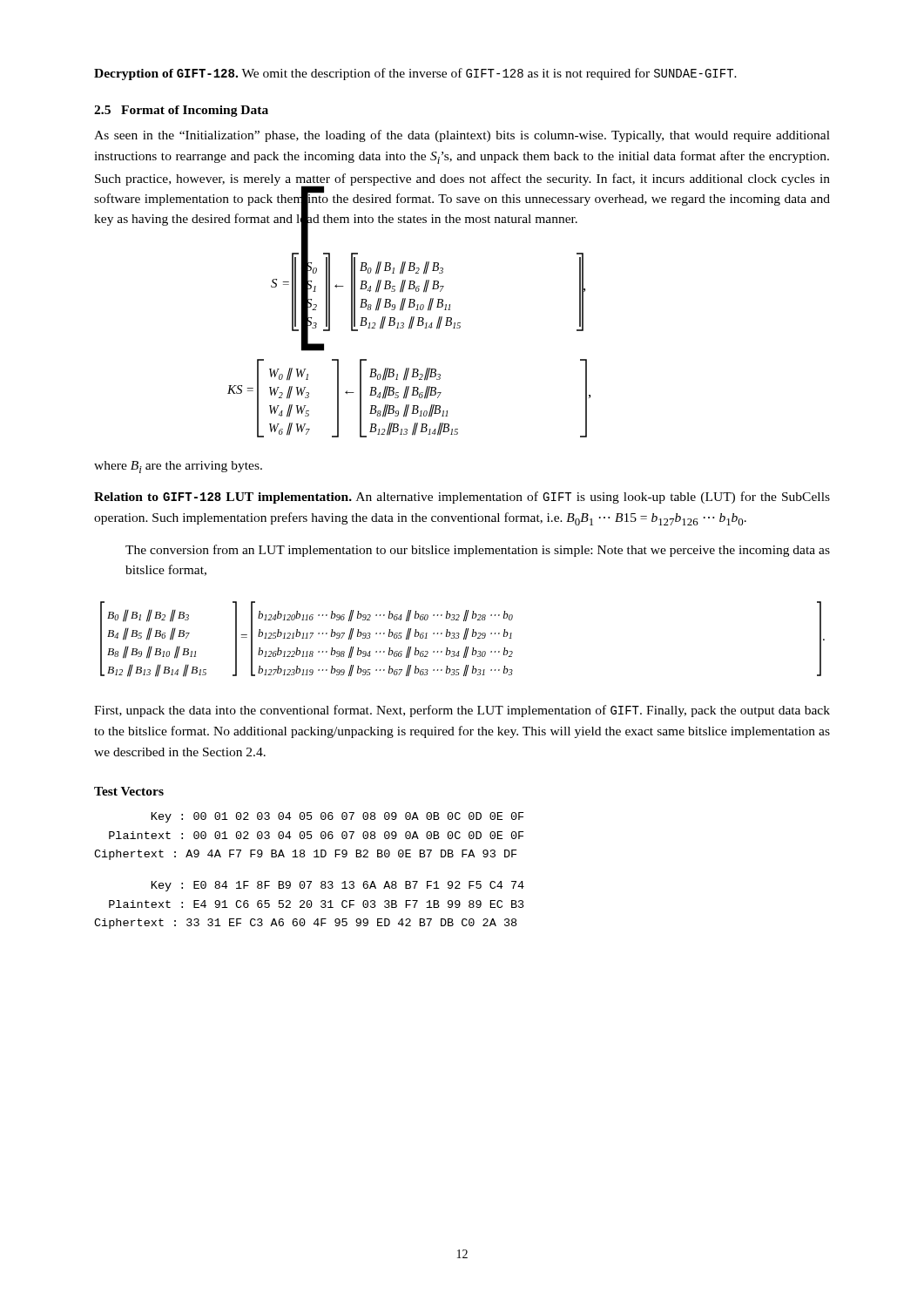Viewport: 924px width, 1307px height.
Task: Find the section header that reads "Test Vectors"
Action: click(x=129, y=791)
